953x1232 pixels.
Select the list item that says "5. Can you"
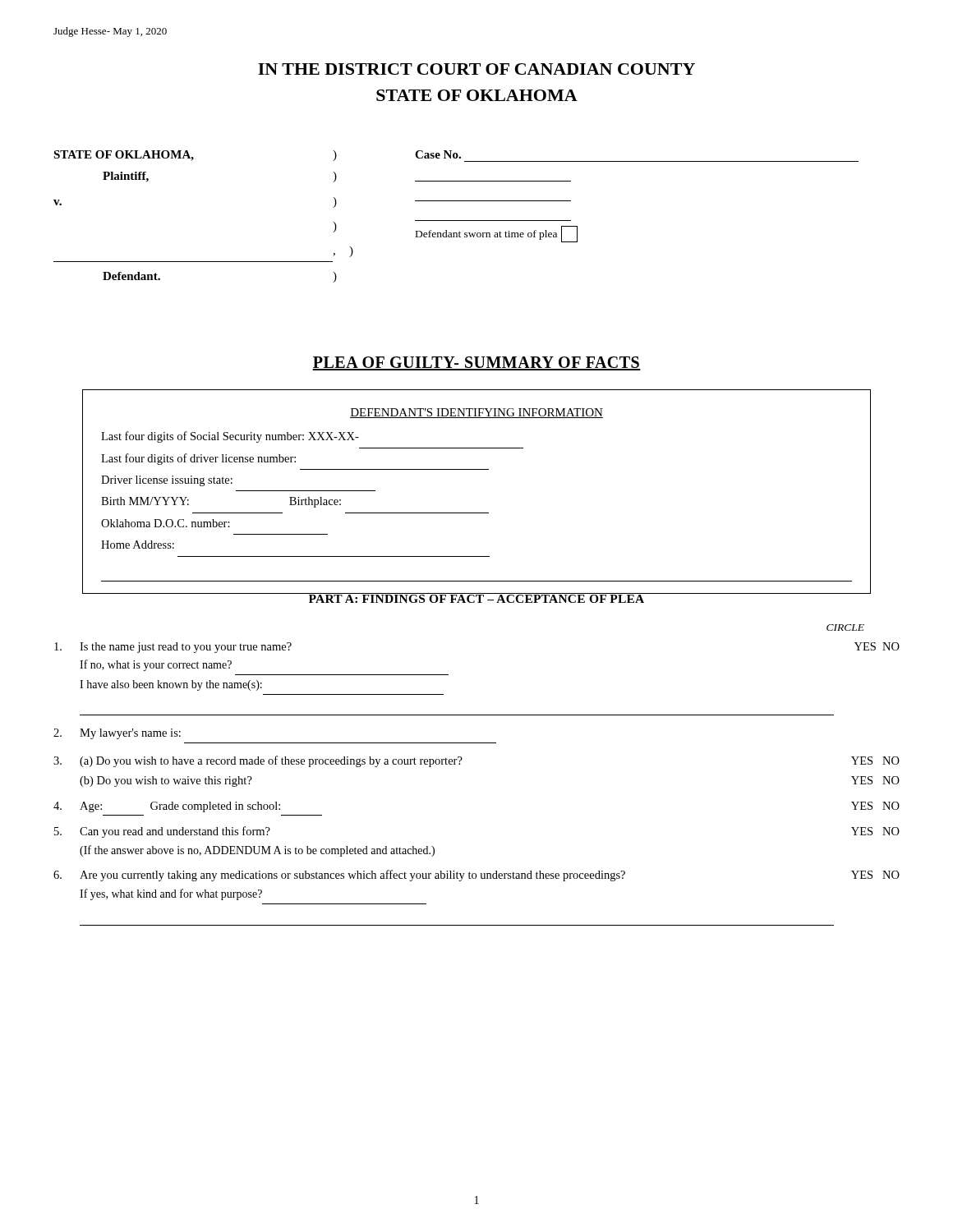pos(176,832)
